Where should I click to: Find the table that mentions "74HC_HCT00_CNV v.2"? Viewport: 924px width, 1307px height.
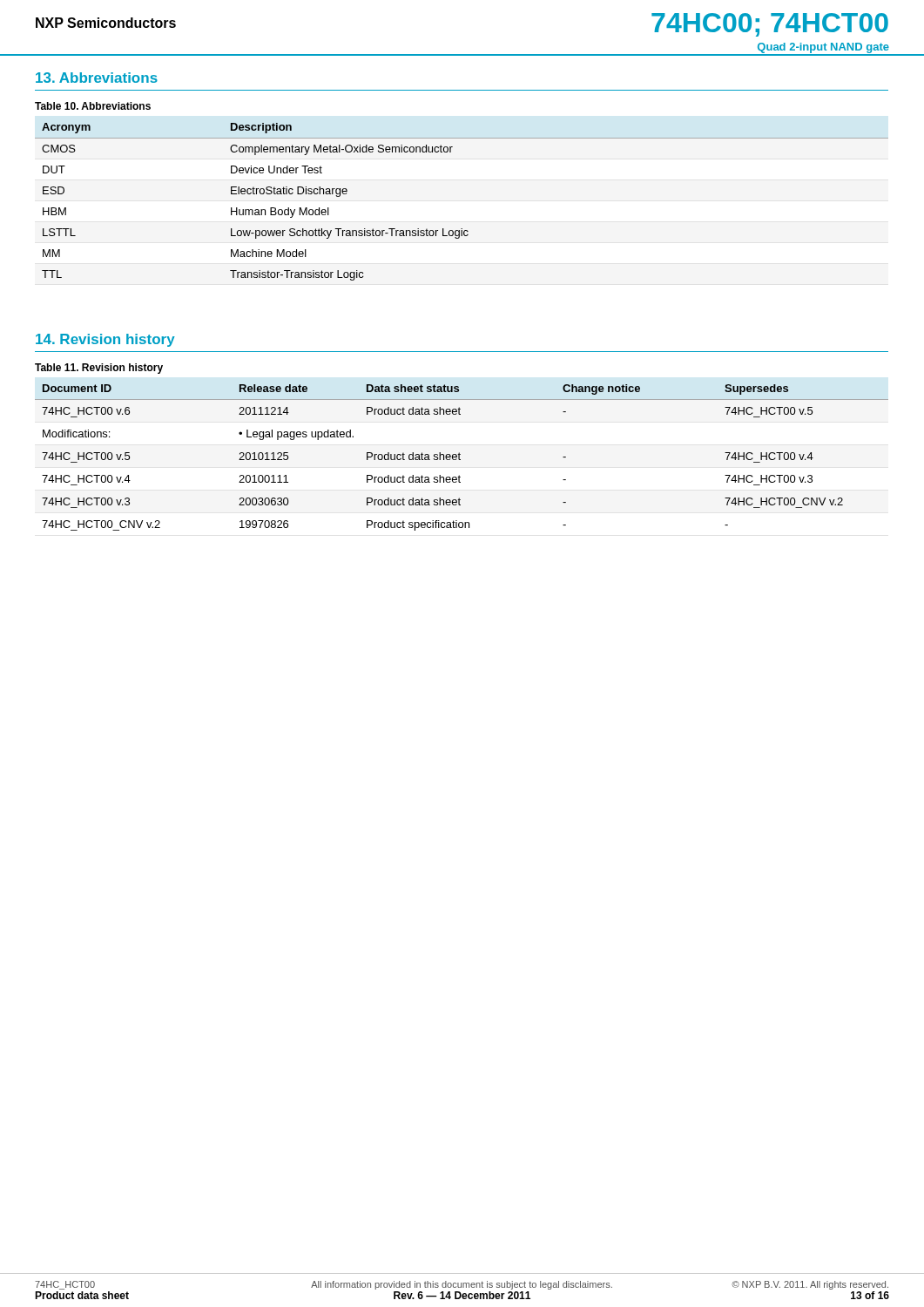[x=462, y=457]
